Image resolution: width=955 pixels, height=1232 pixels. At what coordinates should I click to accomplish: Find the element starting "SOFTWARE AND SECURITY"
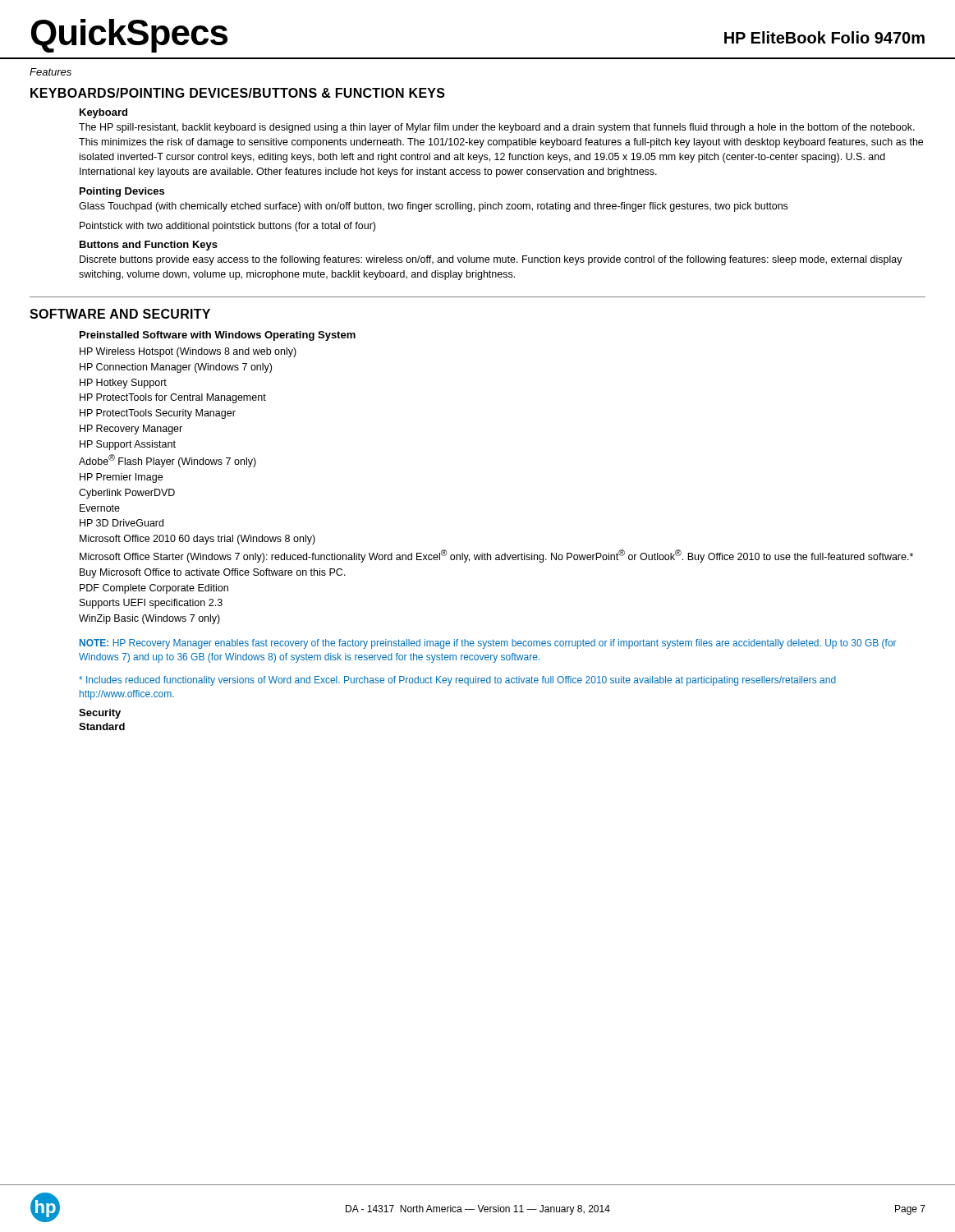(x=120, y=314)
